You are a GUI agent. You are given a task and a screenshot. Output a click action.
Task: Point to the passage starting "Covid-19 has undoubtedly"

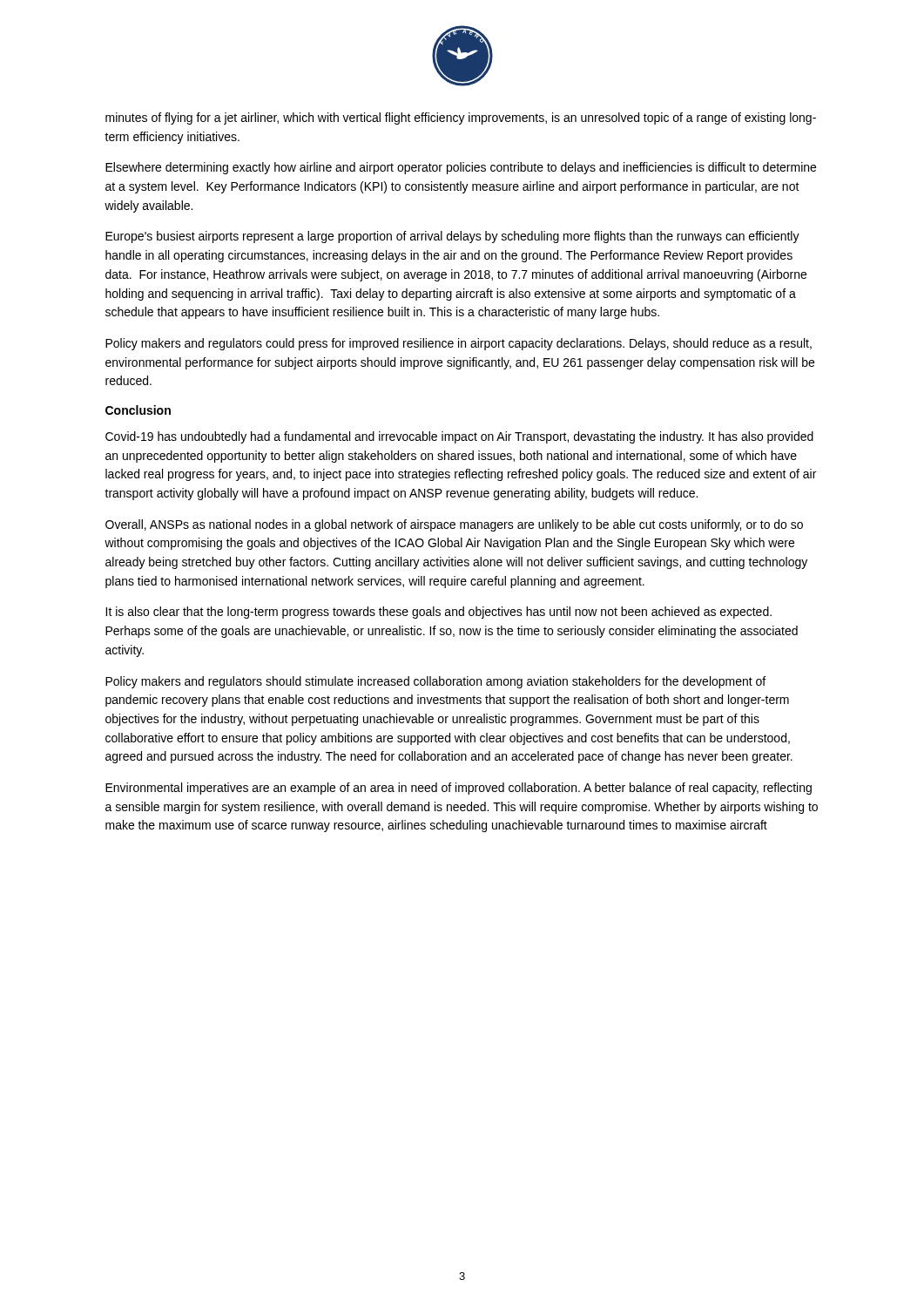click(461, 465)
